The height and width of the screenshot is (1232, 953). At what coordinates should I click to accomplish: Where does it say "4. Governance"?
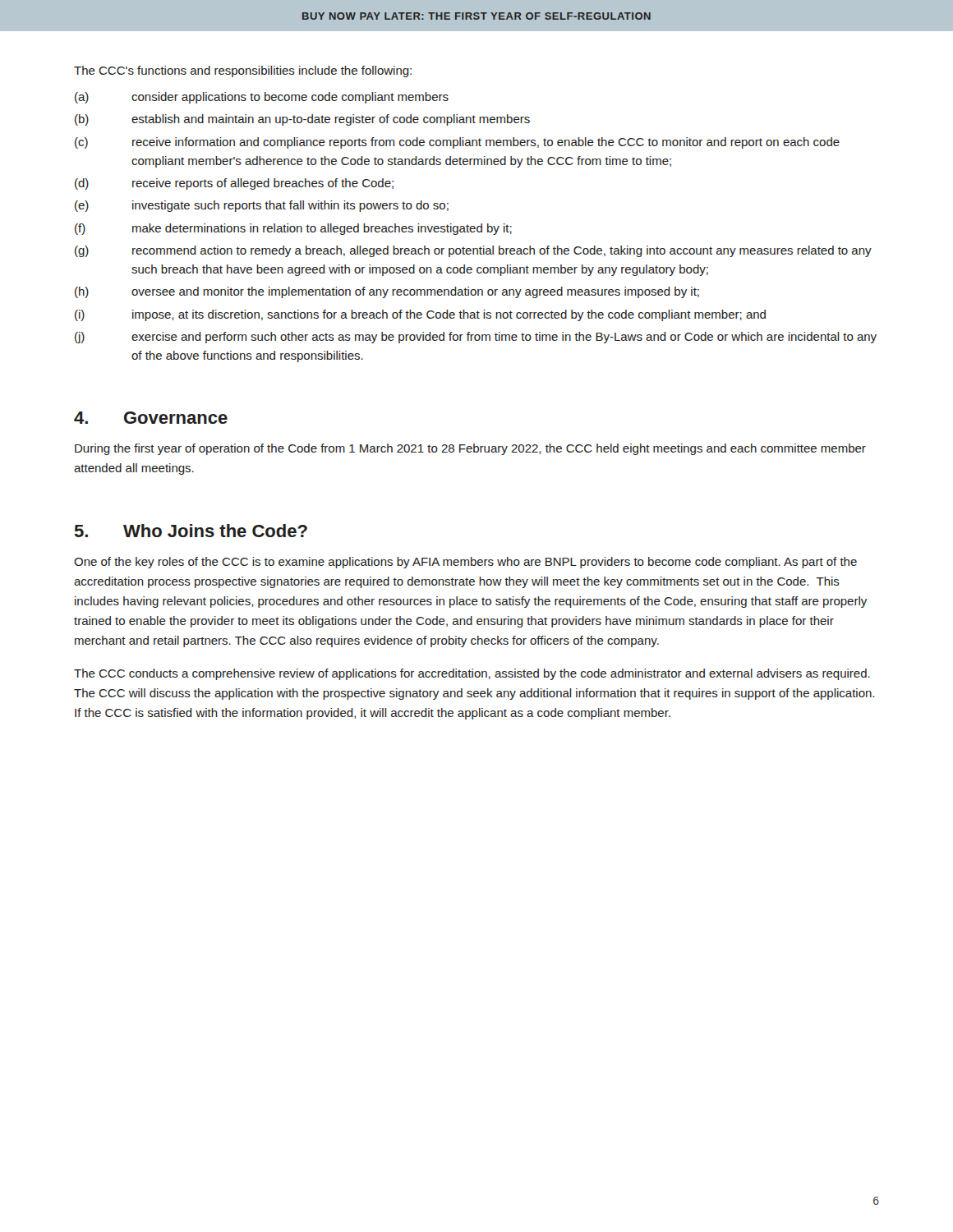click(x=151, y=418)
